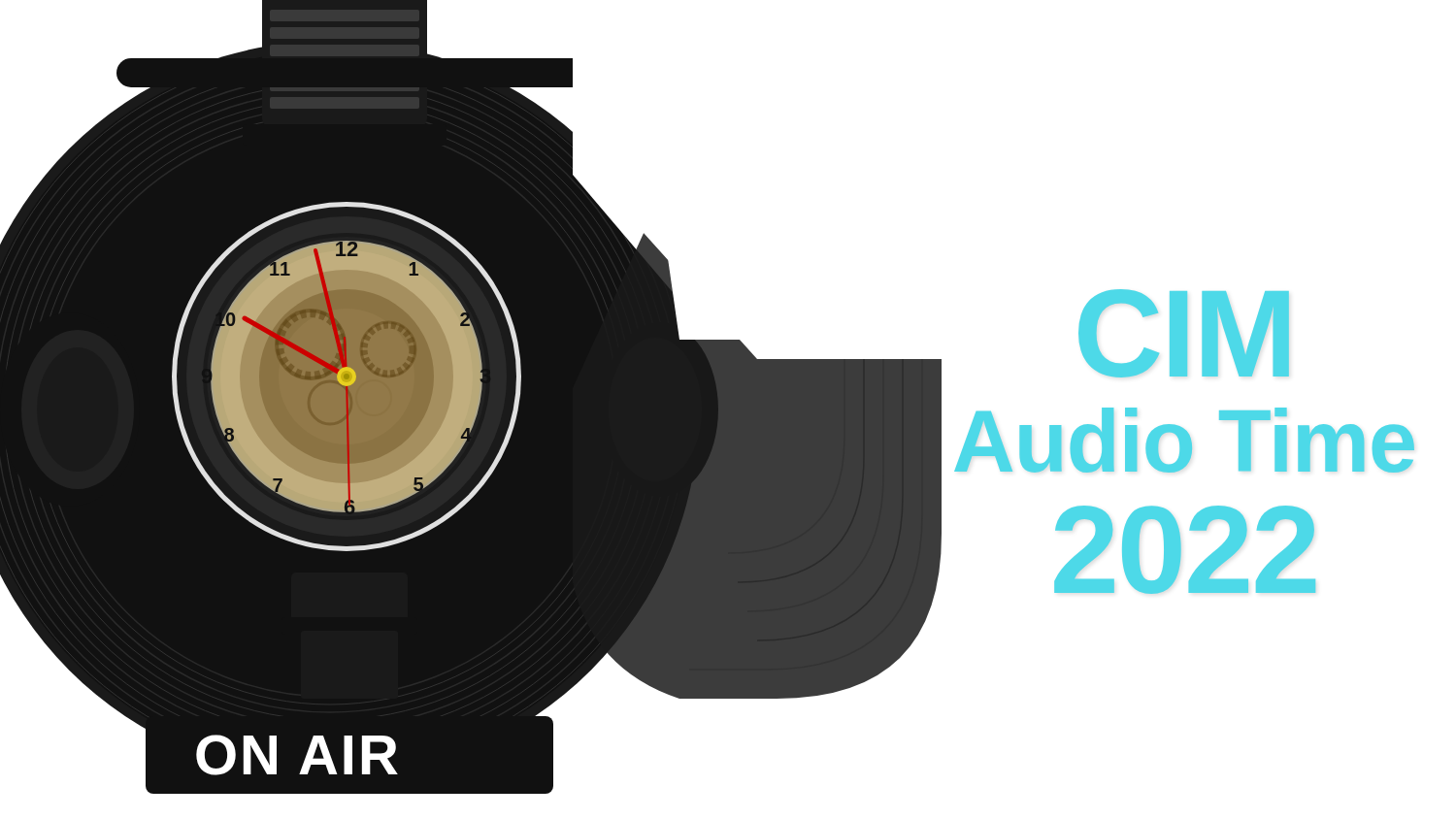Find the element starting "CIM Audio Time"
Screen dimensions: 819x1456
1184,442
